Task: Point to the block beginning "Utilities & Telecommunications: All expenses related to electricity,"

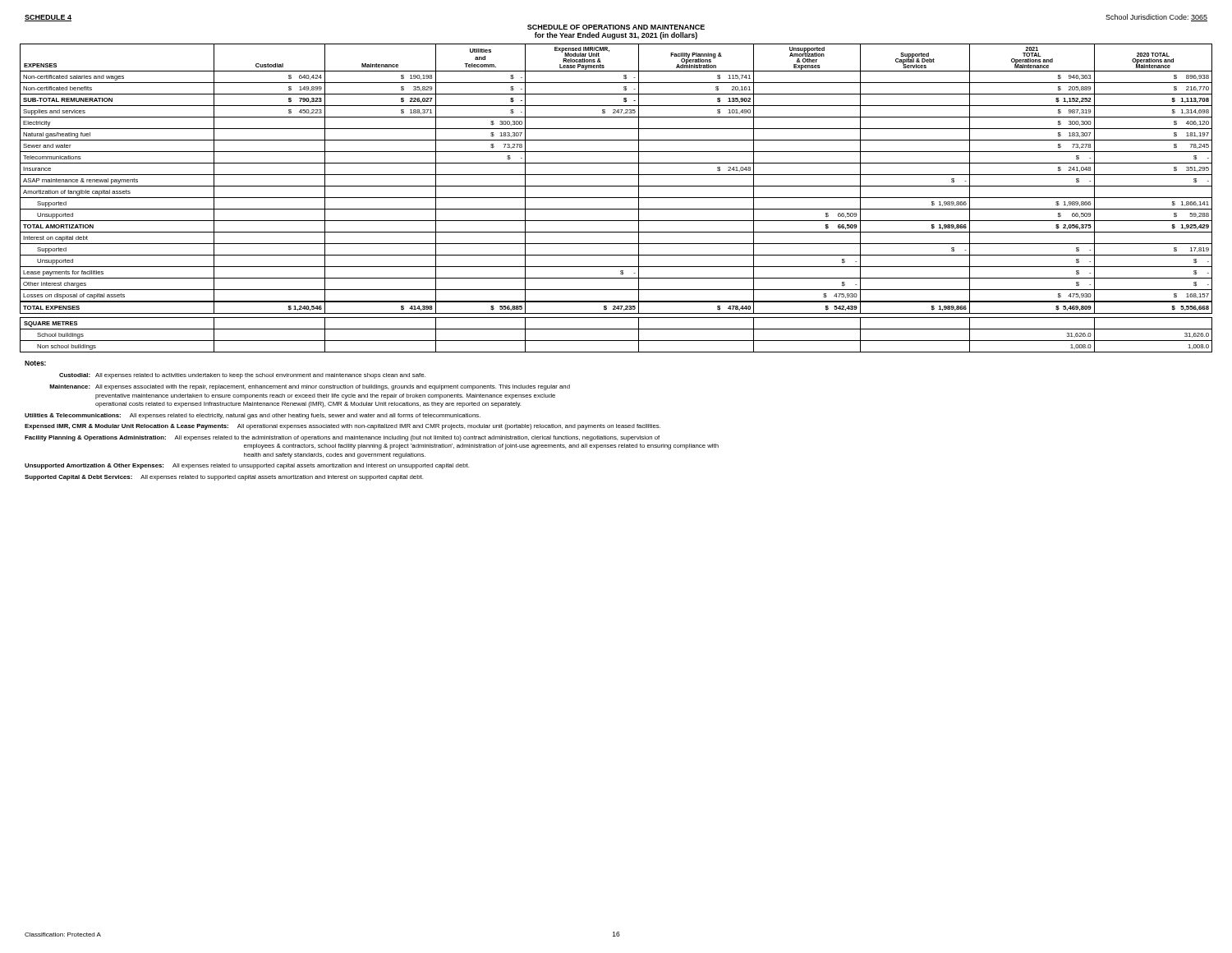Action: pos(253,416)
